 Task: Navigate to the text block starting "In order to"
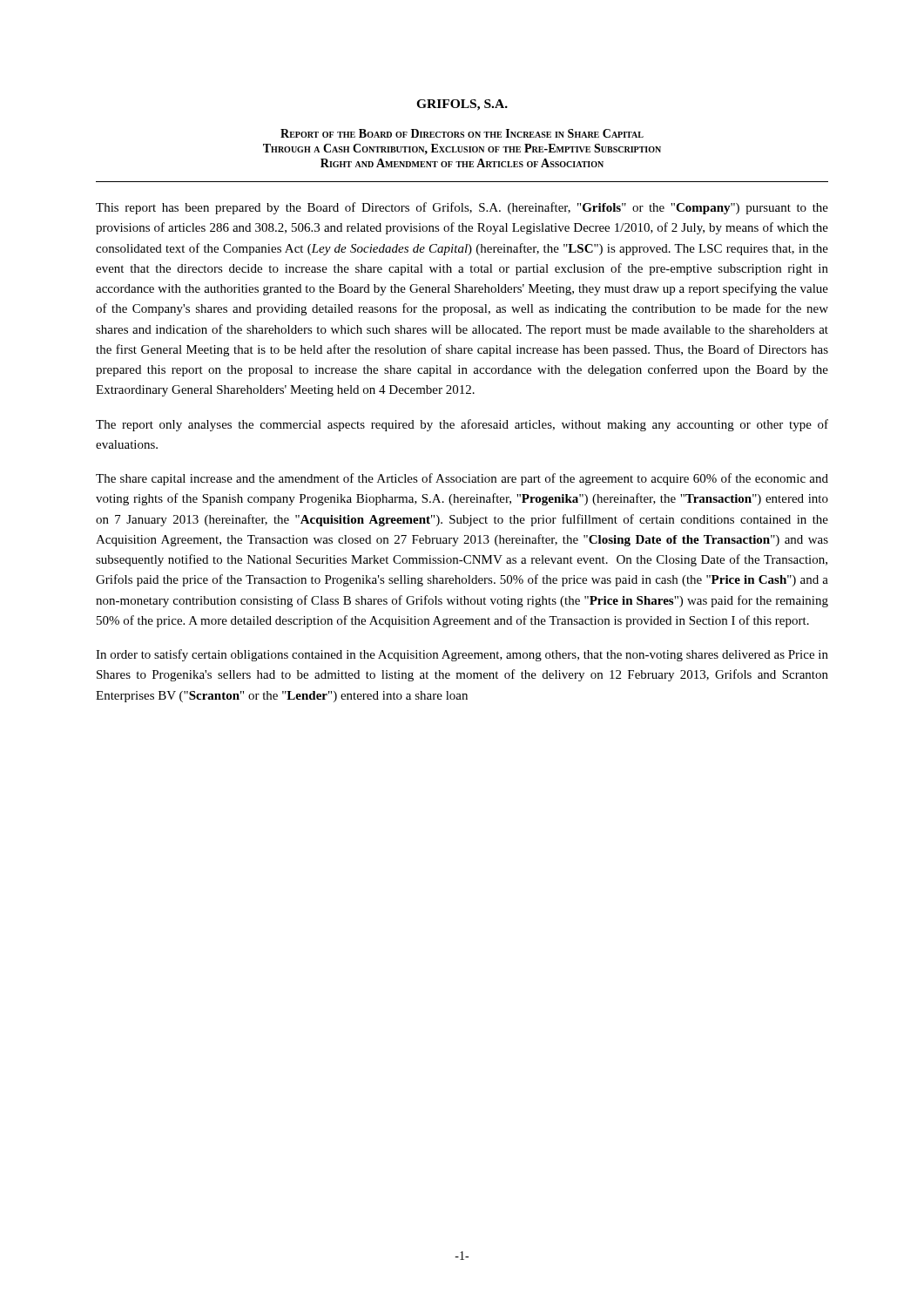coord(462,675)
